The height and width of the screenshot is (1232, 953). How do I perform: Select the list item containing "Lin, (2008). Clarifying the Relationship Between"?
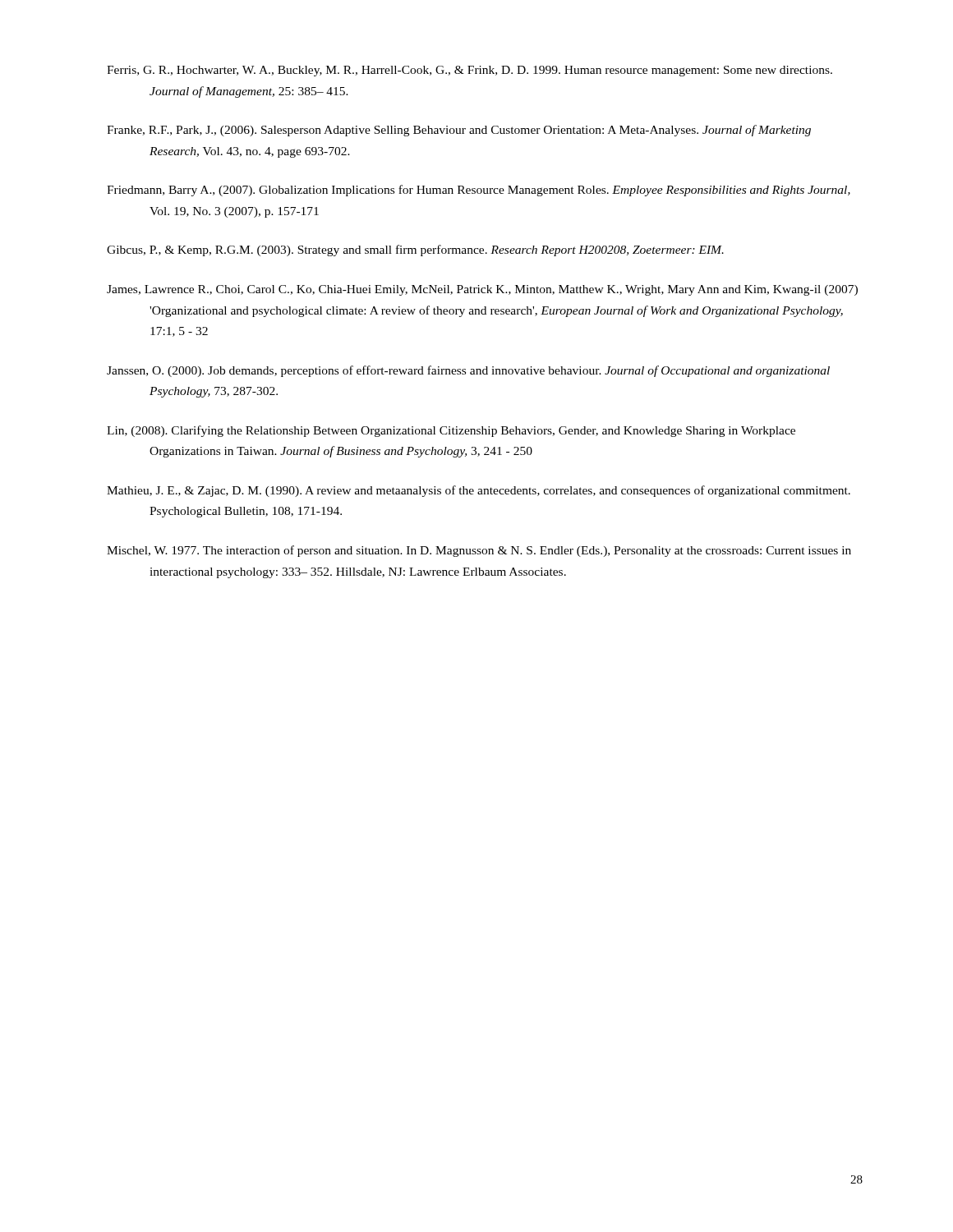(x=451, y=440)
